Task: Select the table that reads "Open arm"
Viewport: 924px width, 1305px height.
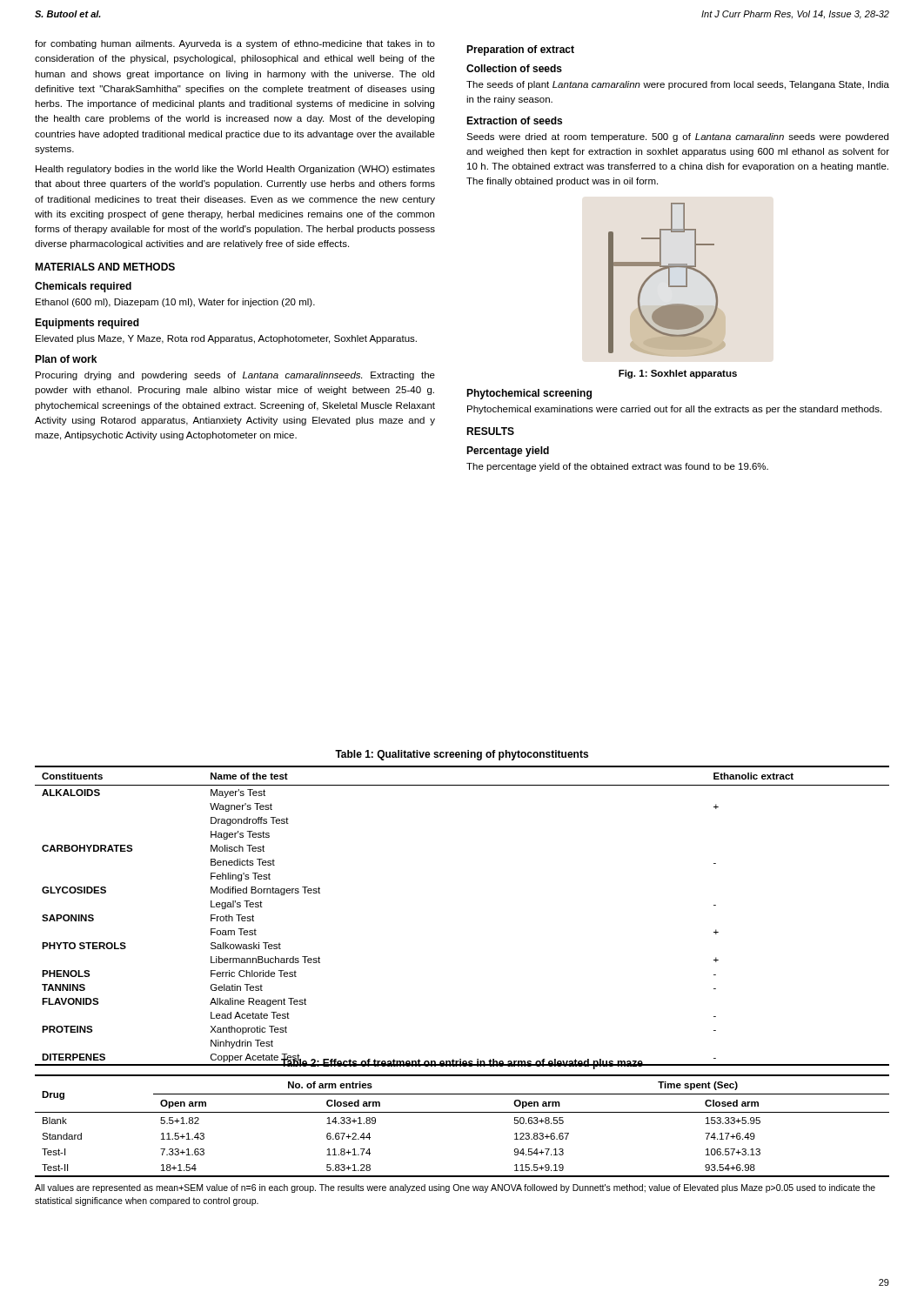Action: 462,1126
